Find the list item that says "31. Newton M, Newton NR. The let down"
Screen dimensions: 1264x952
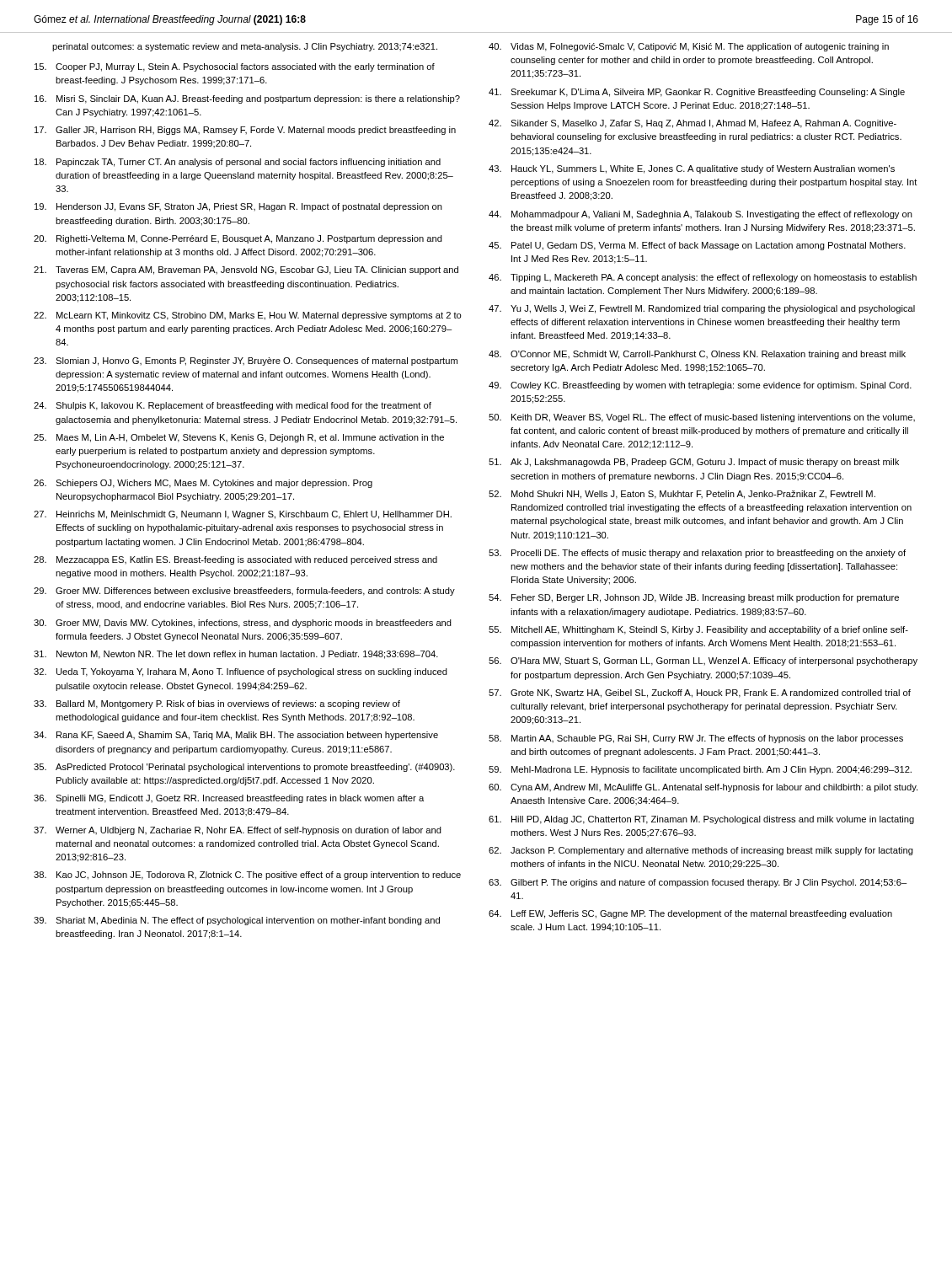pyautogui.click(x=236, y=654)
